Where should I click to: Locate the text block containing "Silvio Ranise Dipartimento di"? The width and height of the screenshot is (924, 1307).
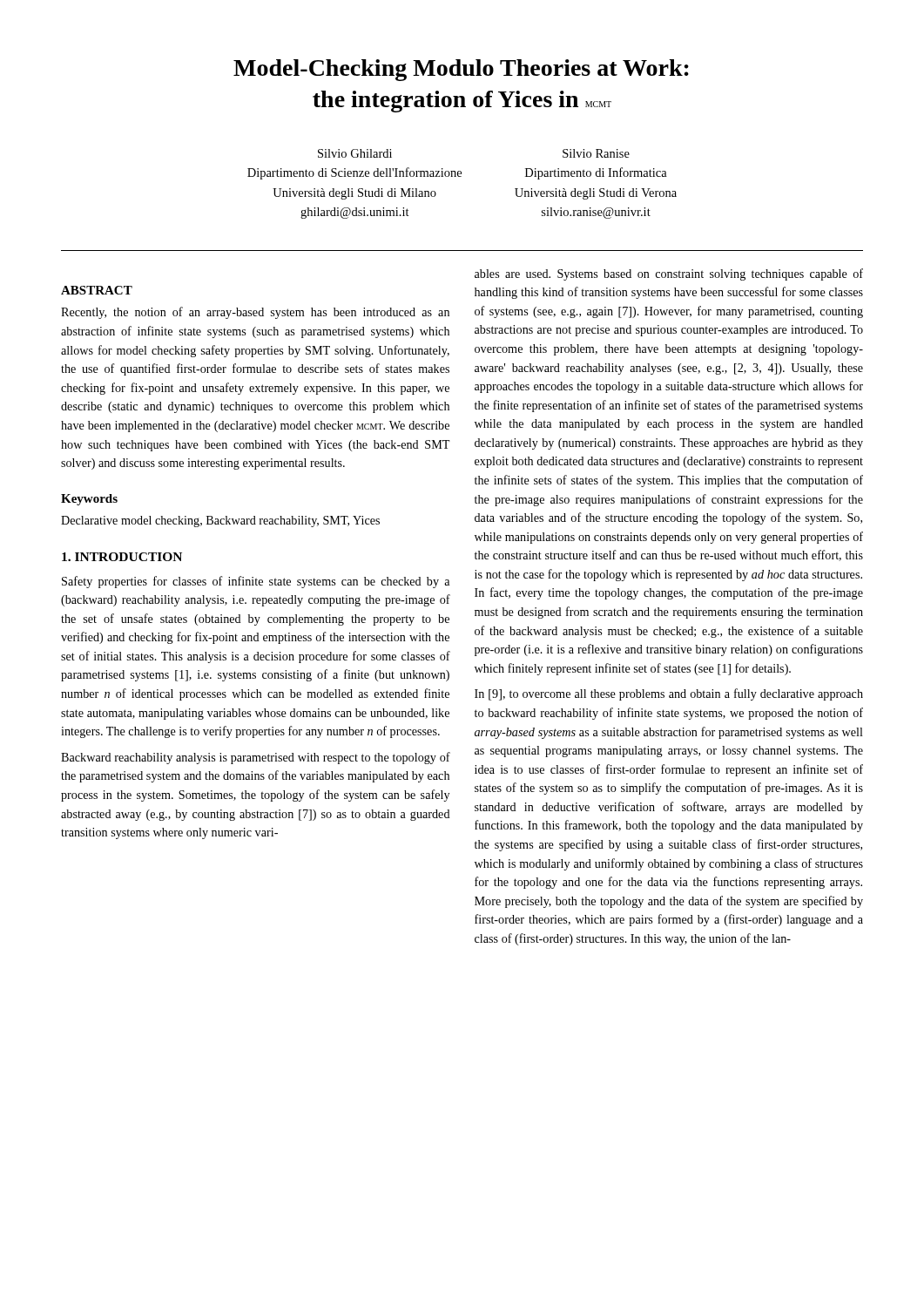[x=596, y=183]
